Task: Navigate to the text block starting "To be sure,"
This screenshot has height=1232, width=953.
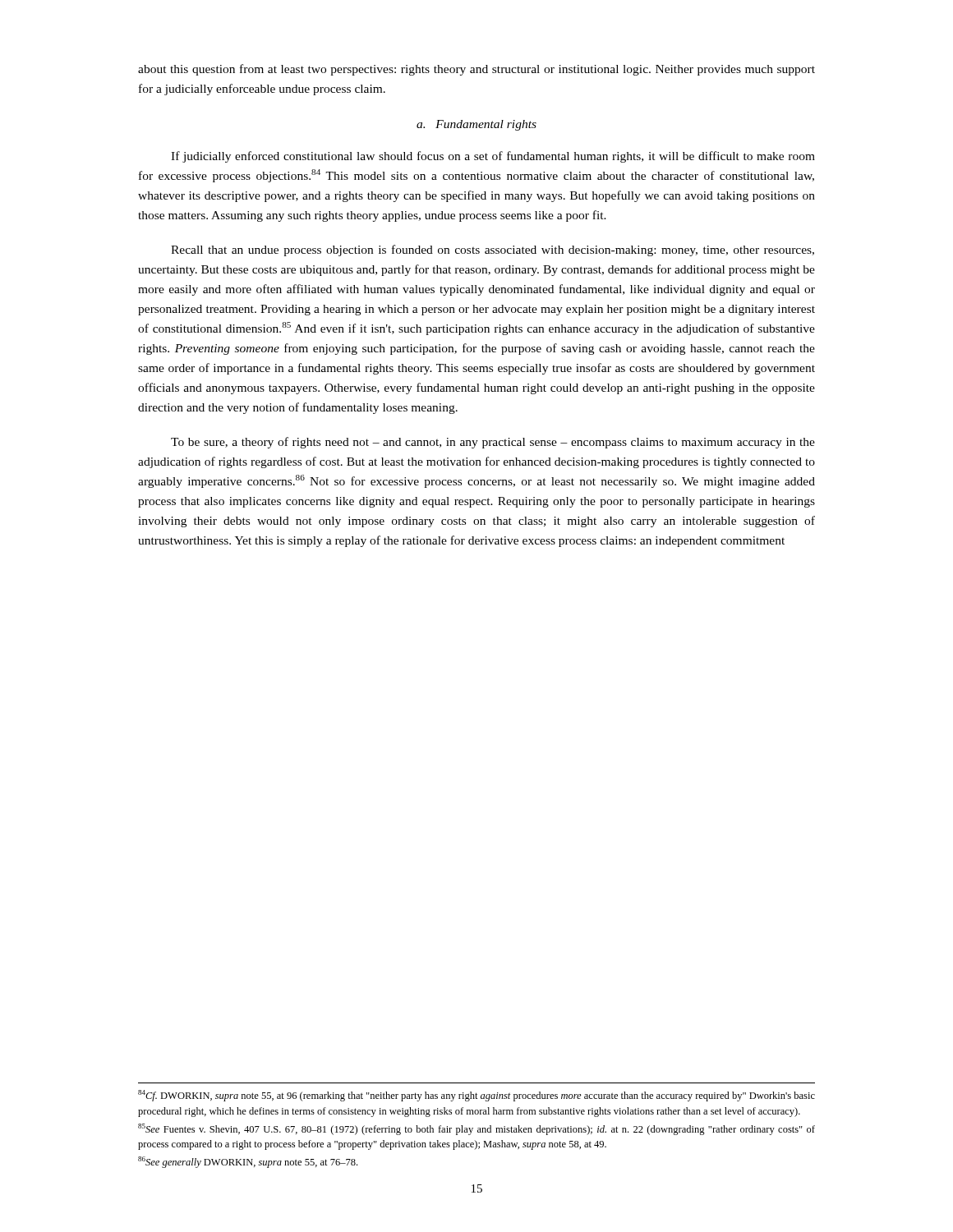Action: (476, 491)
